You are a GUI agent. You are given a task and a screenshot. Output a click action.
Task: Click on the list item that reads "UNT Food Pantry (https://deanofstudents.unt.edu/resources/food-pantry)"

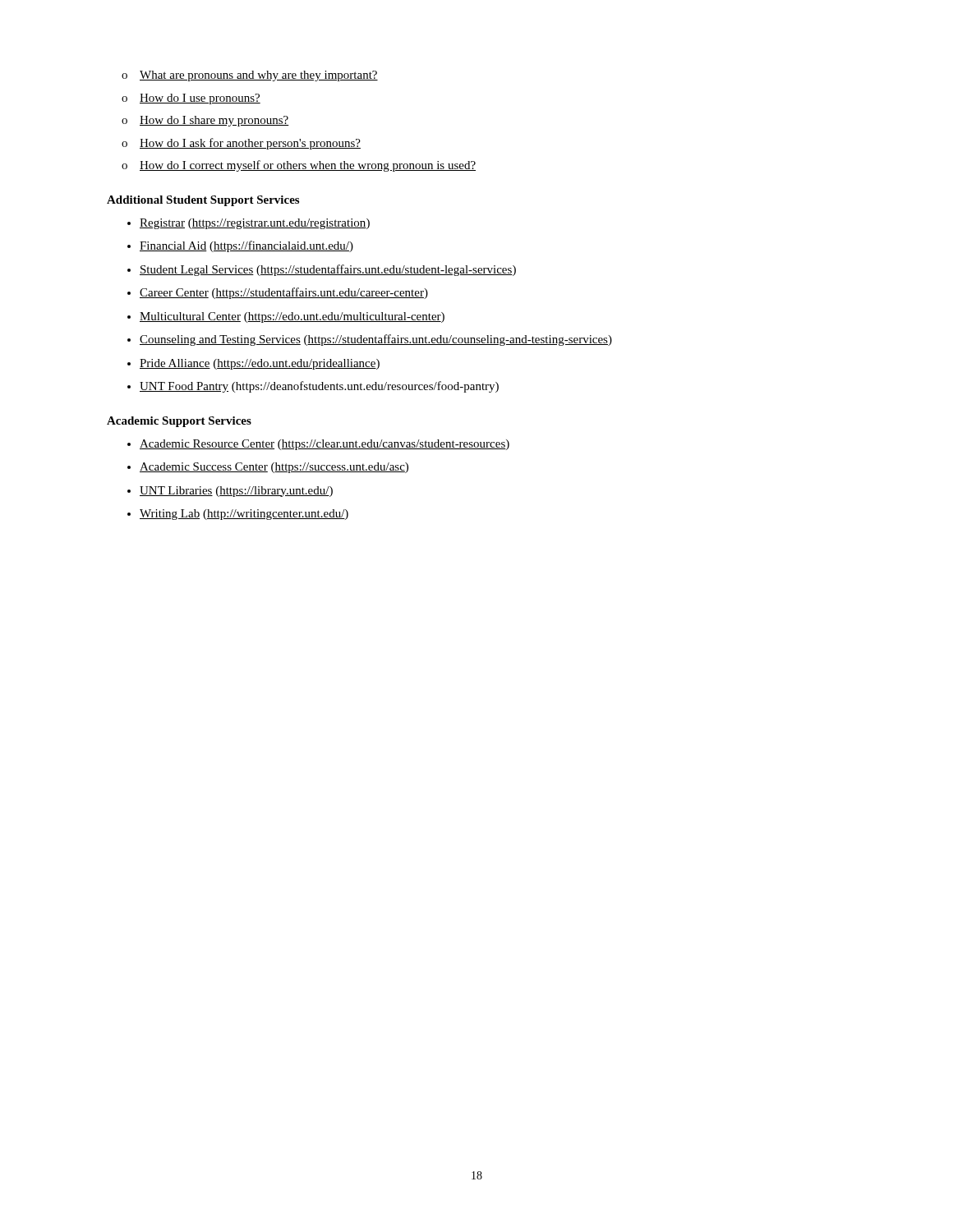(x=319, y=386)
